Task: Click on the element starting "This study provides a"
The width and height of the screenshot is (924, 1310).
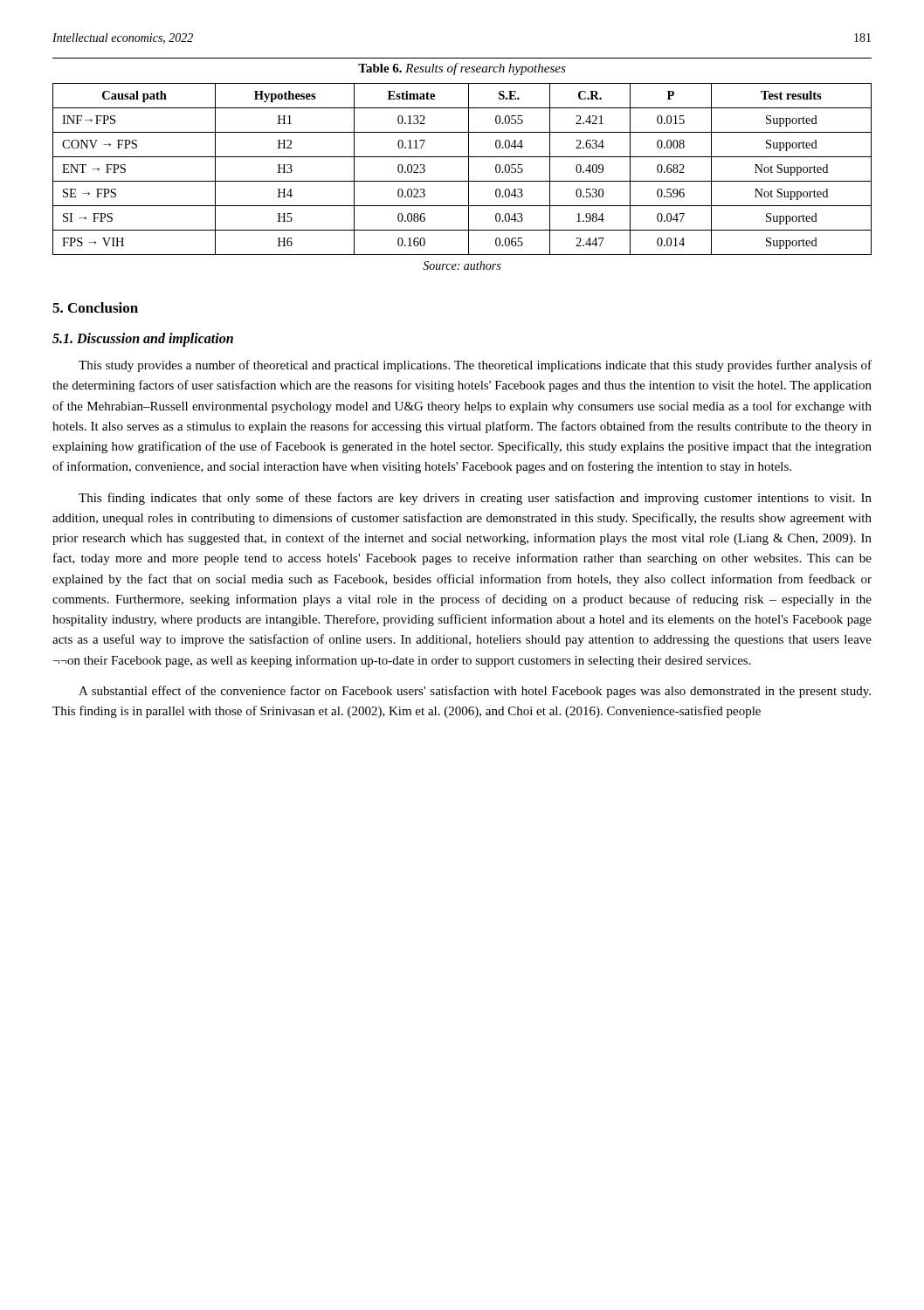Action: pyautogui.click(x=462, y=416)
